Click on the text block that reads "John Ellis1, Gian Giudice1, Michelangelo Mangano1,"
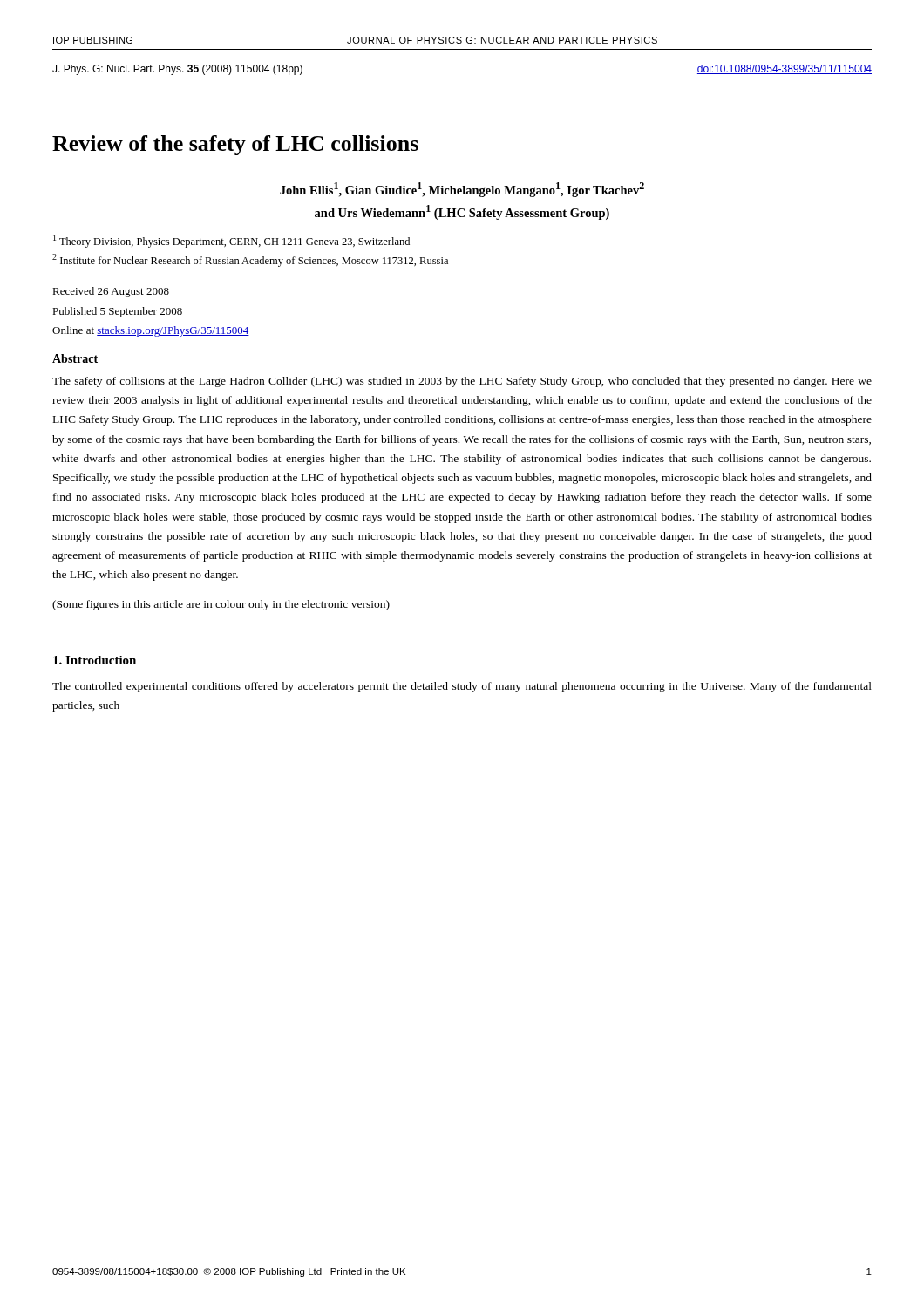Screen dimensions: 1308x924 pyautogui.click(x=462, y=199)
